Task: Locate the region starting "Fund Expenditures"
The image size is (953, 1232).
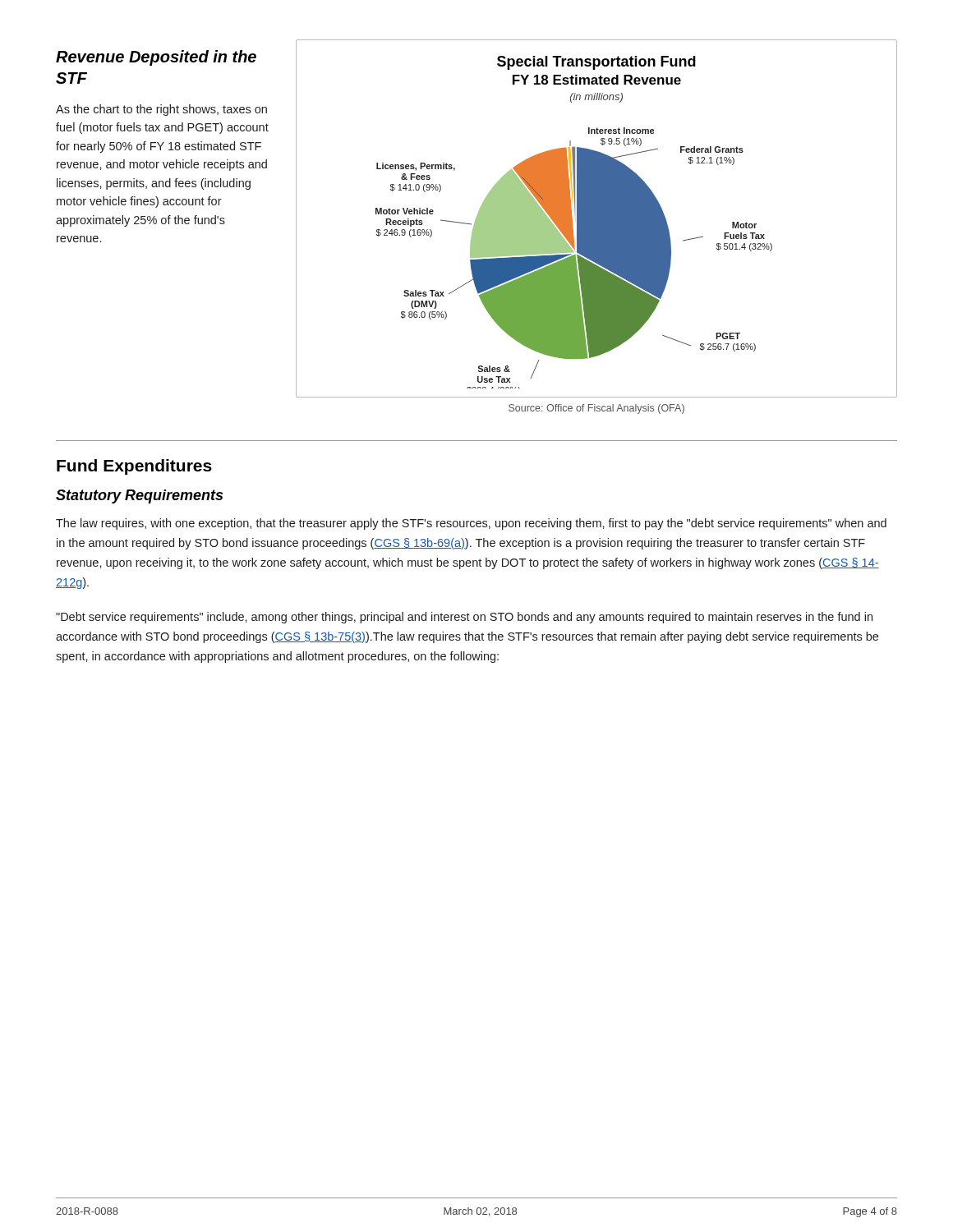Action: coord(134,465)
